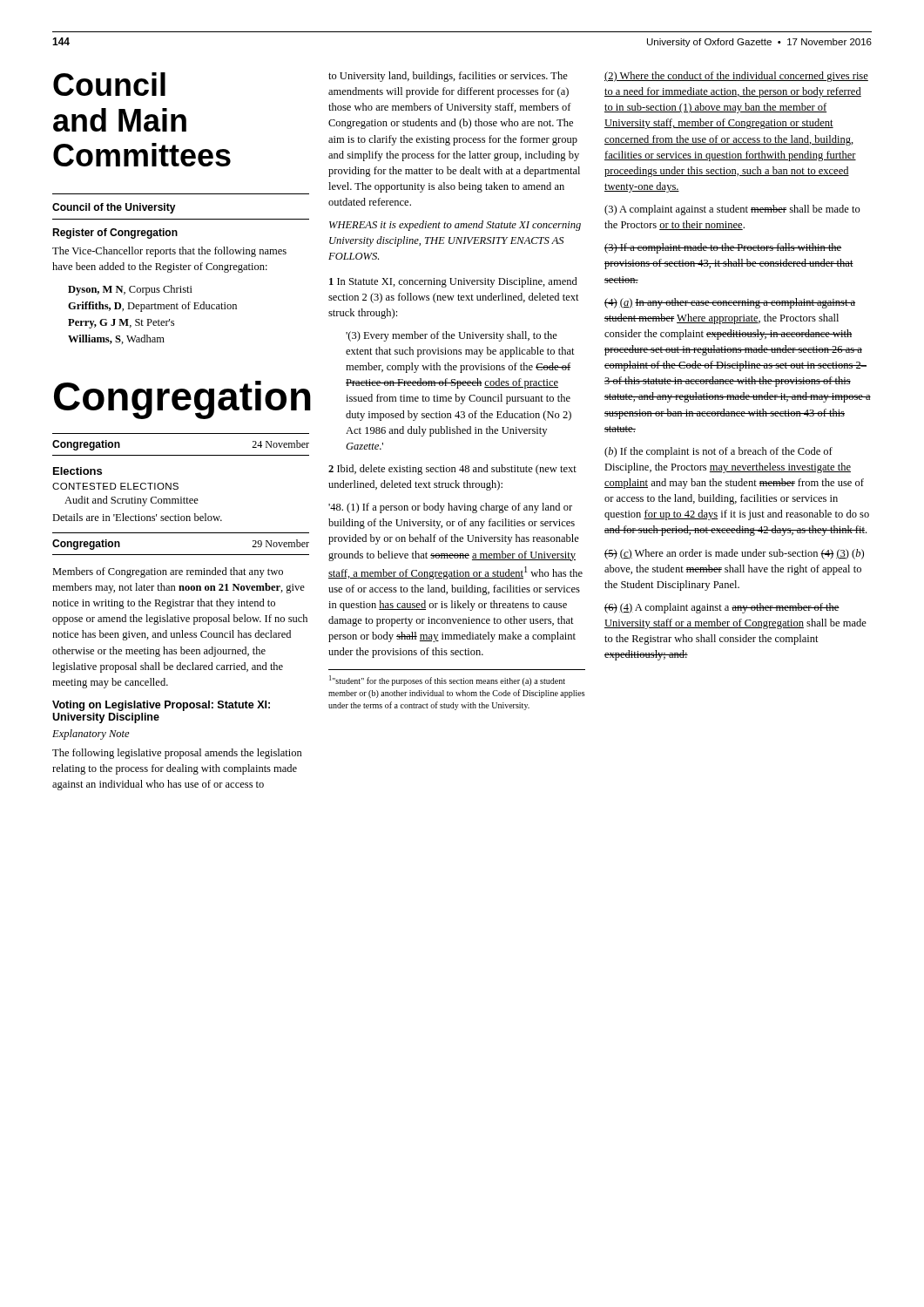The image size is (924, 1307).
Task: Locate the block starting "Details are in 'Elections' section"
Action: (181, 518)
